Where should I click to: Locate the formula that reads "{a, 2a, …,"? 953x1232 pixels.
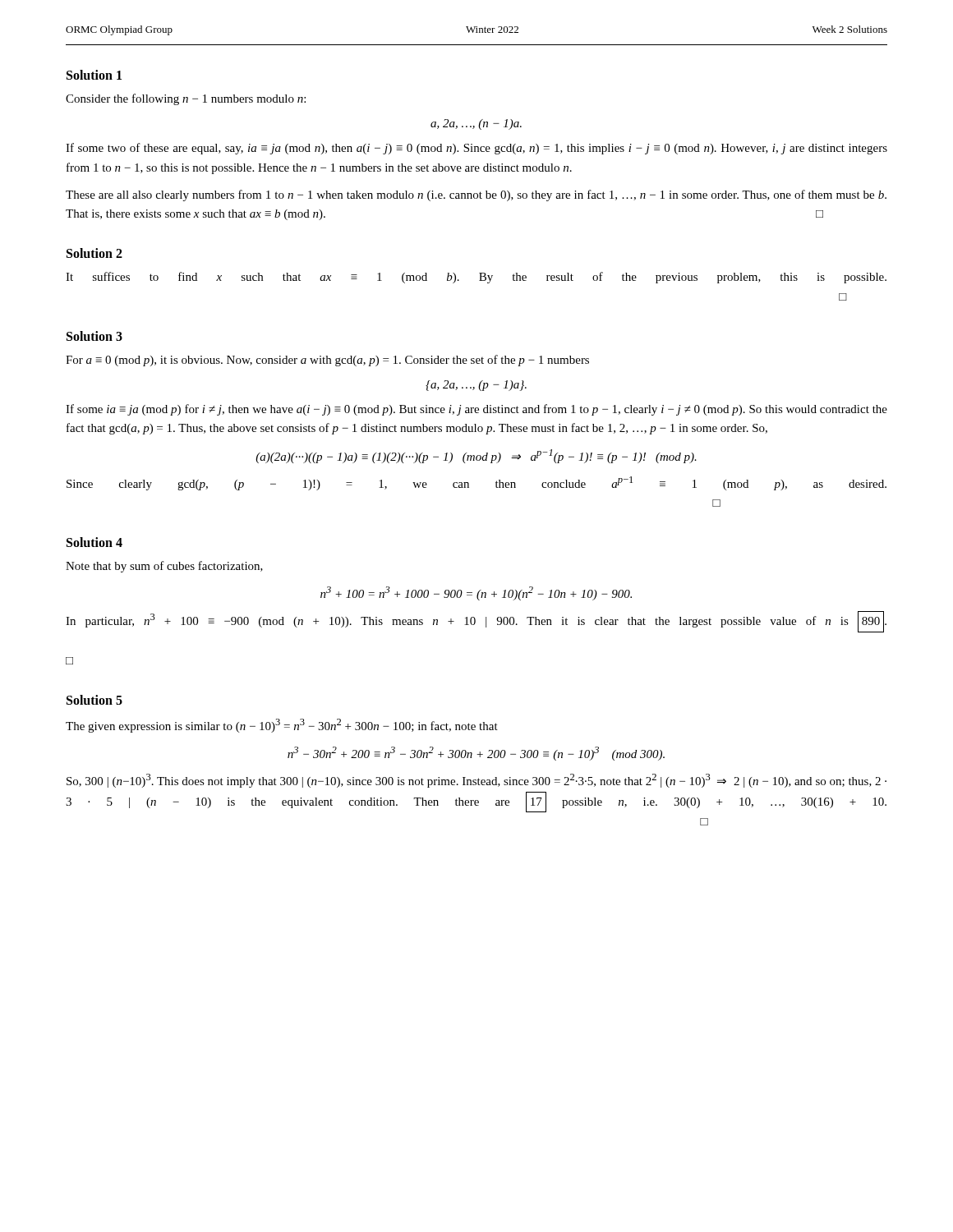476,384
